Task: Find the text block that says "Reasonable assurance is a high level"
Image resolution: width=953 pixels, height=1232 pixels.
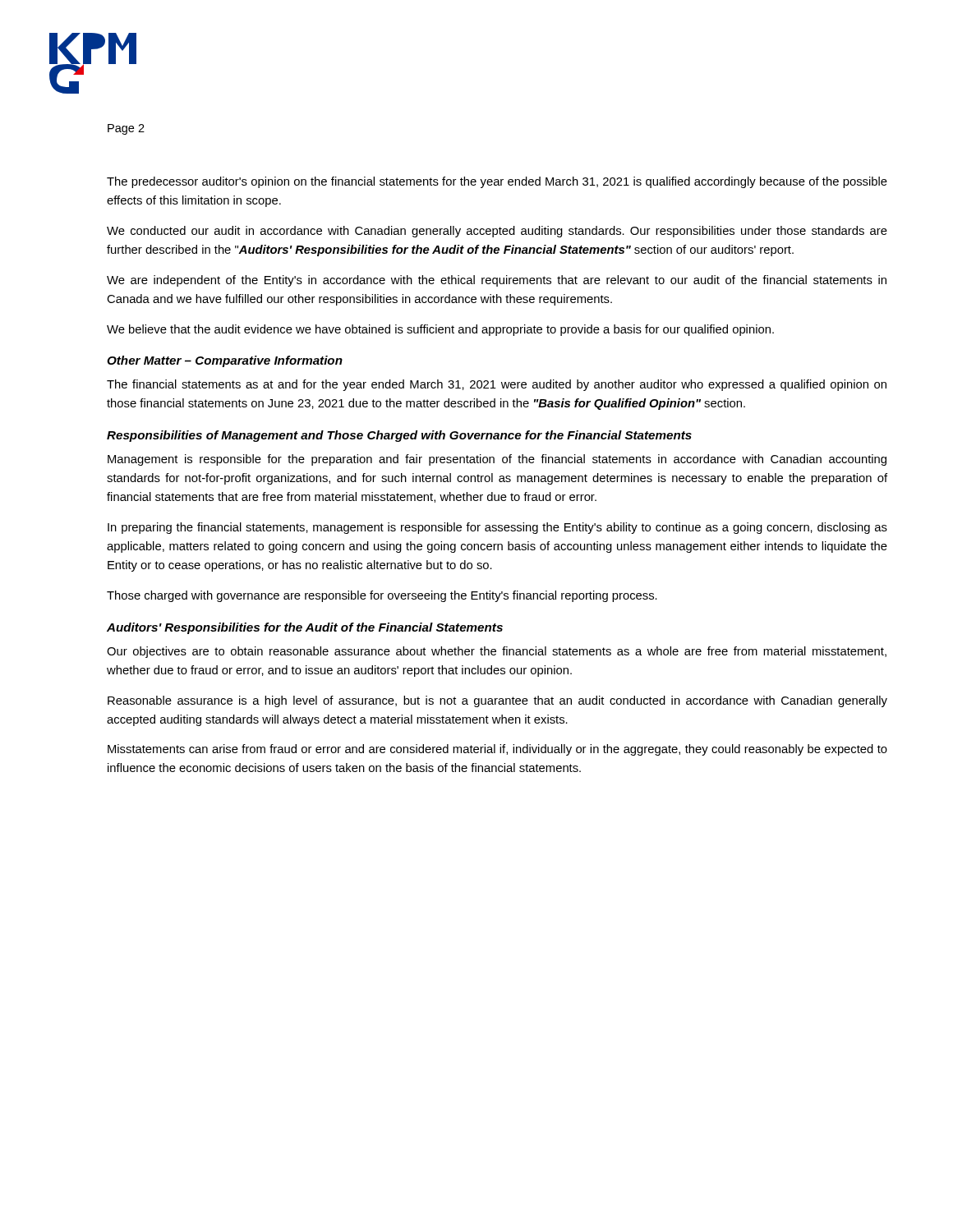Action: (497, 710)
